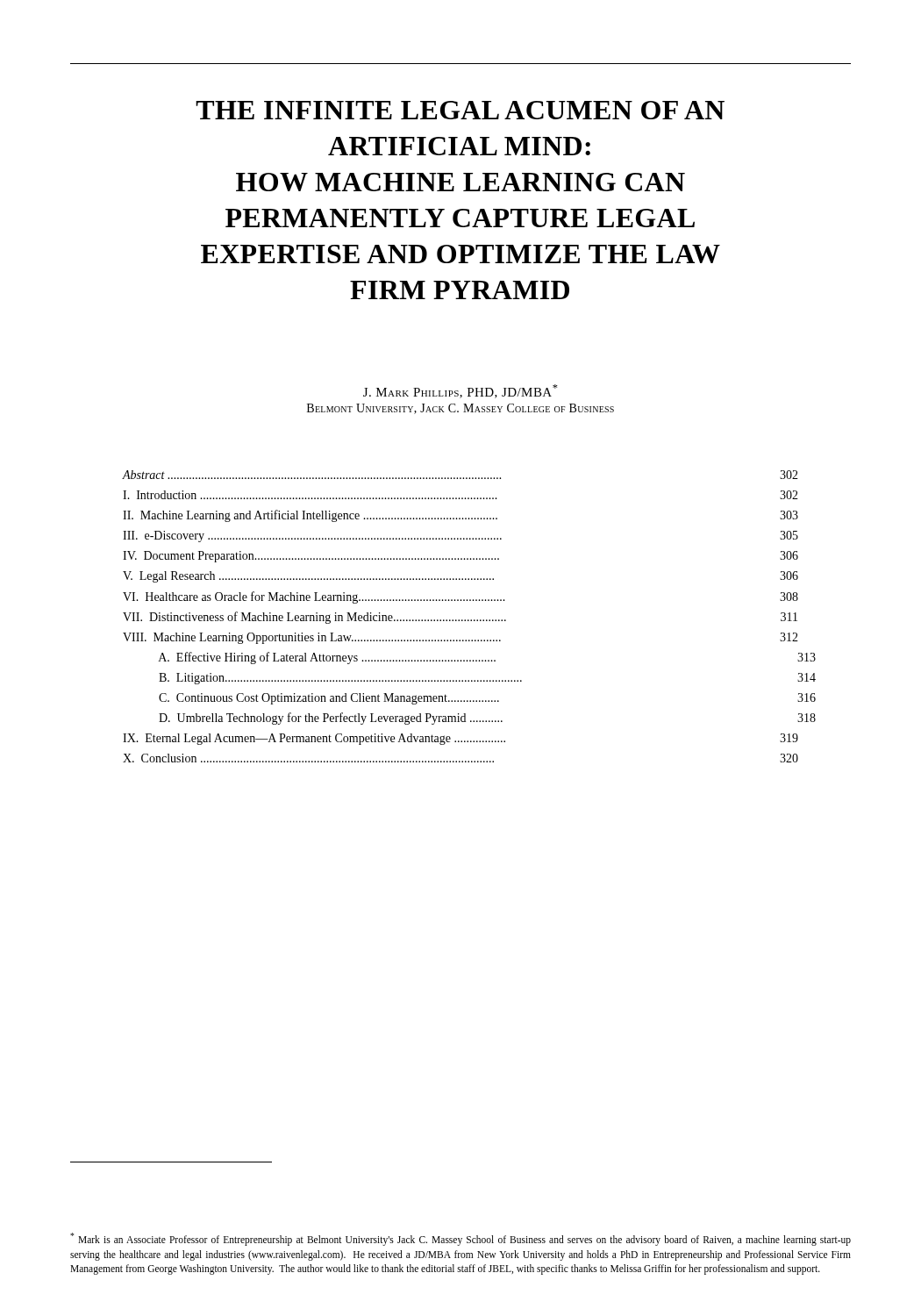Select the block starting "III. e-Discovery"
This screenshot has width=921, height=1316.
tap(460, 536)
